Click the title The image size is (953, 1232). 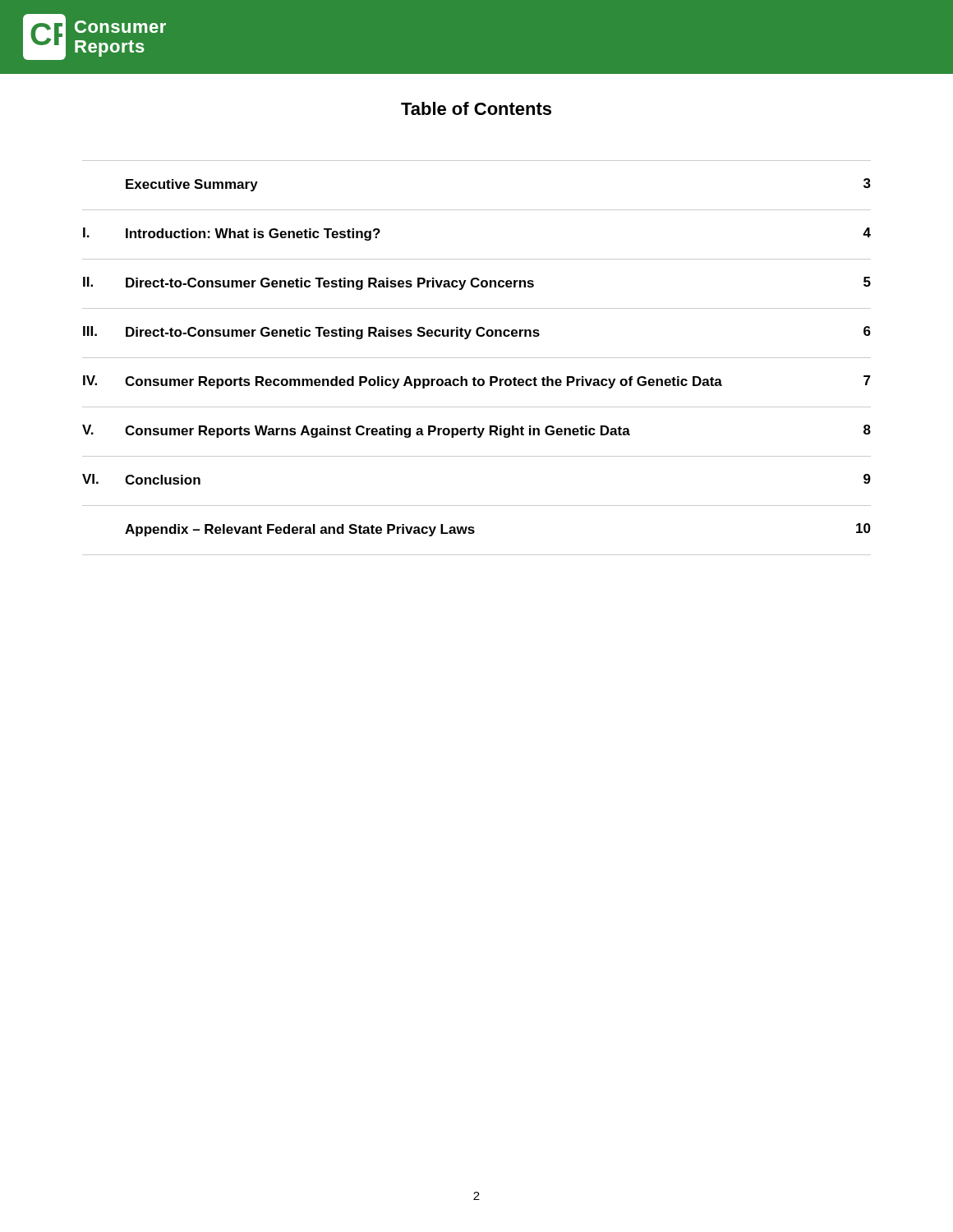(476, 109)
